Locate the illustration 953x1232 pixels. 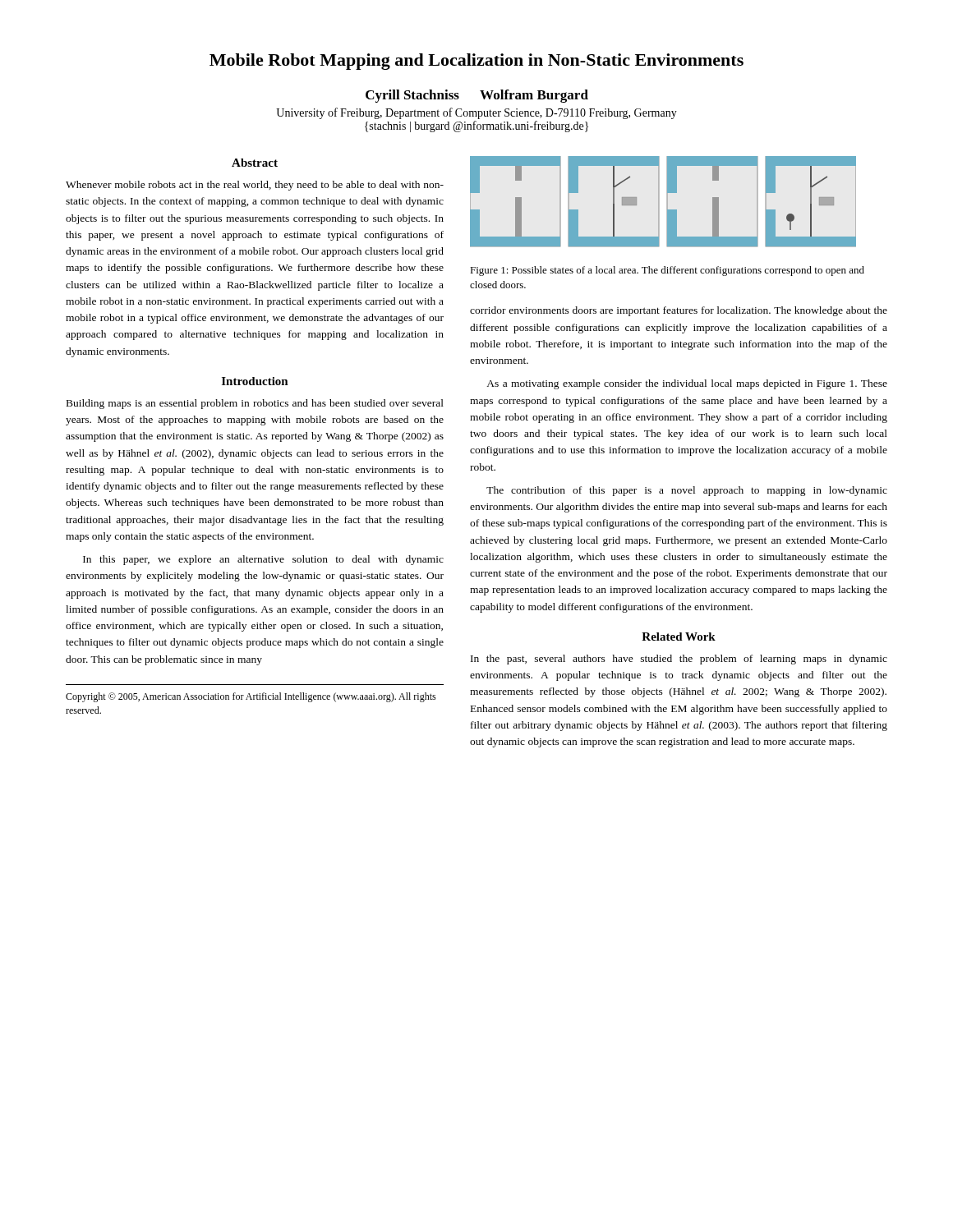(679, 207)
